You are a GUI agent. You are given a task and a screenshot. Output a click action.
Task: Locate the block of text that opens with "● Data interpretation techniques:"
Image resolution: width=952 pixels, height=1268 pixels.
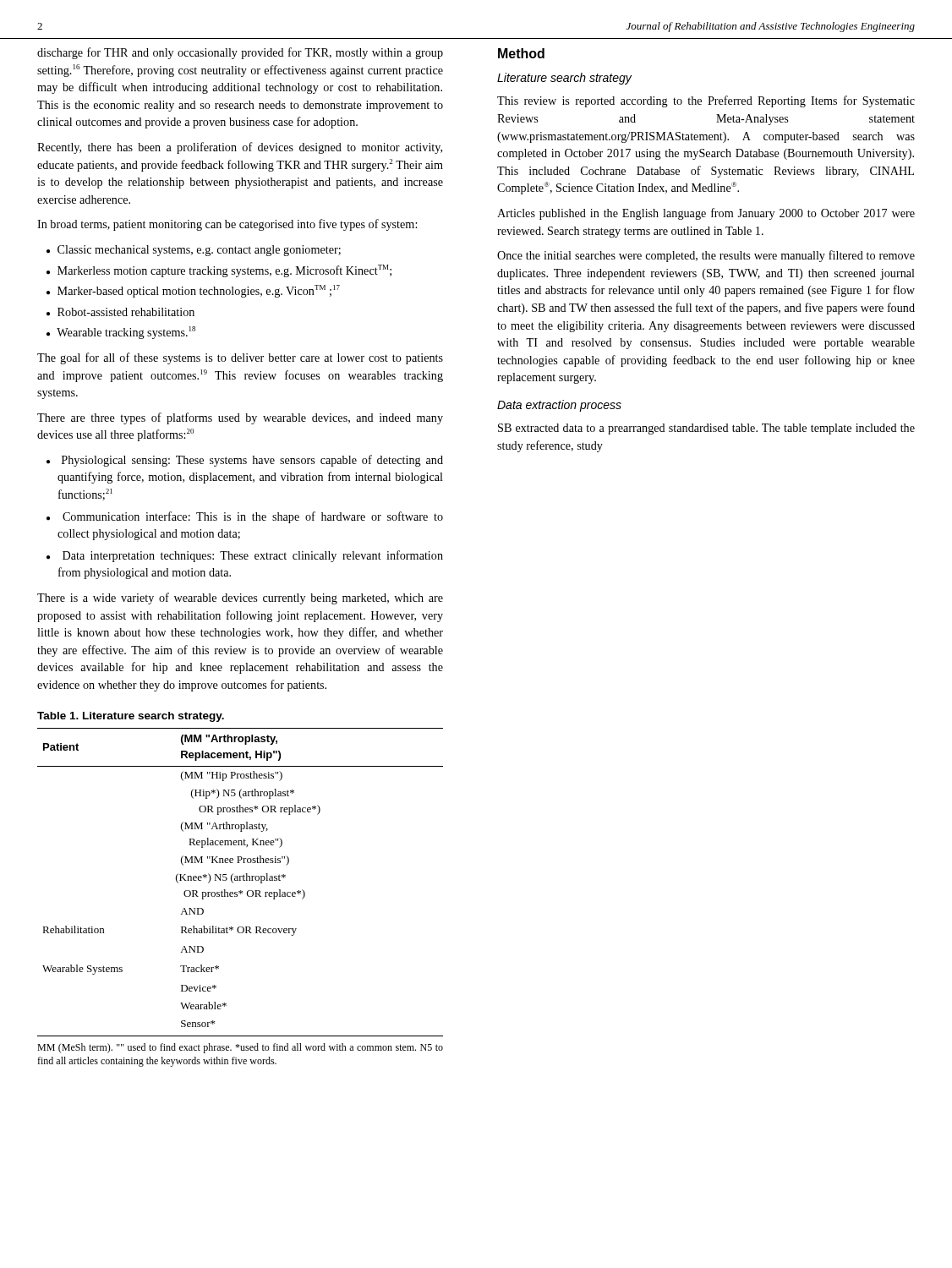click(244, 564)
